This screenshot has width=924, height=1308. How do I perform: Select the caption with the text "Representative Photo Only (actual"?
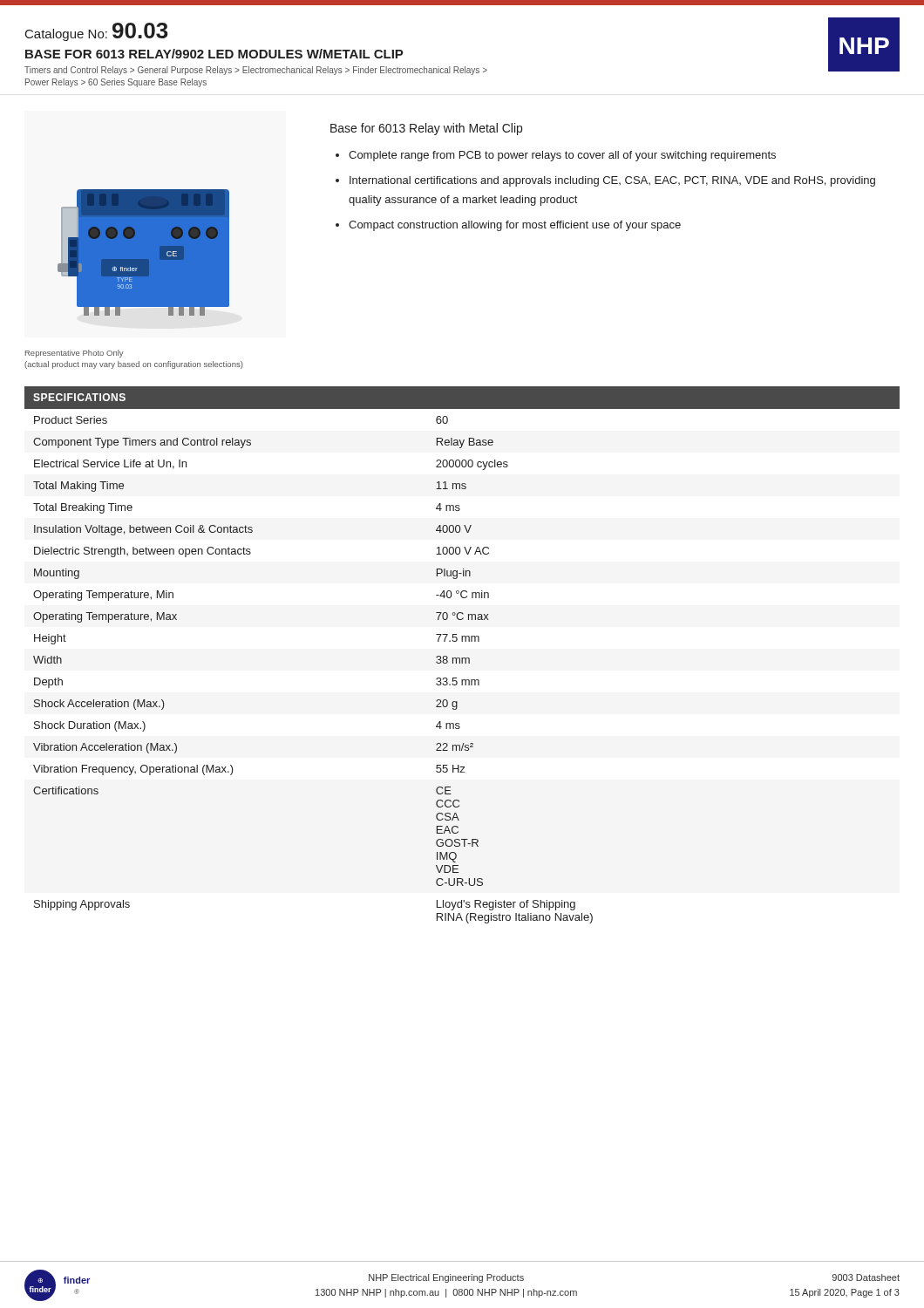134,359
